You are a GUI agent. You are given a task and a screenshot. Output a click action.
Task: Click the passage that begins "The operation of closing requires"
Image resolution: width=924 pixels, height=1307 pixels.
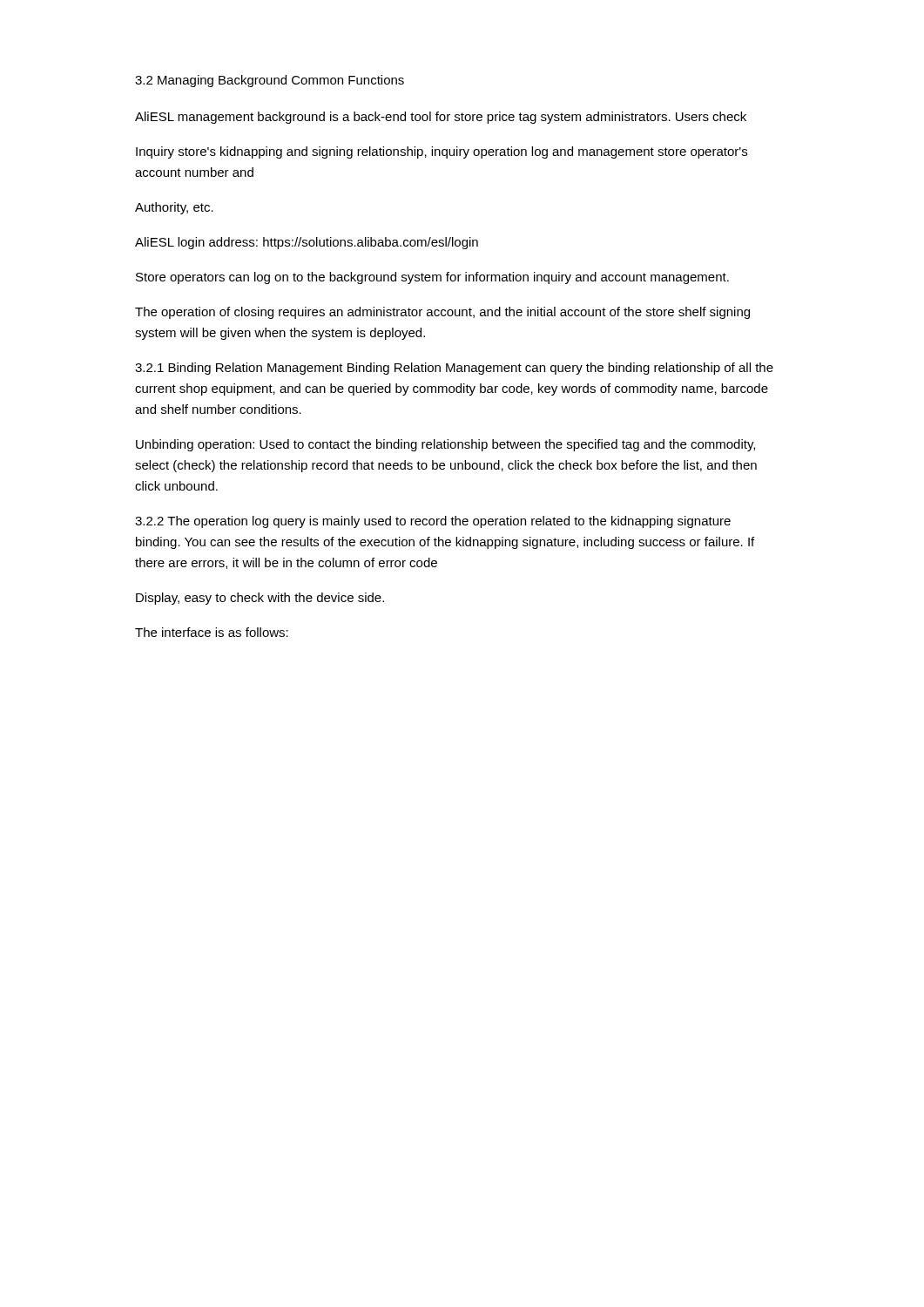443,322
